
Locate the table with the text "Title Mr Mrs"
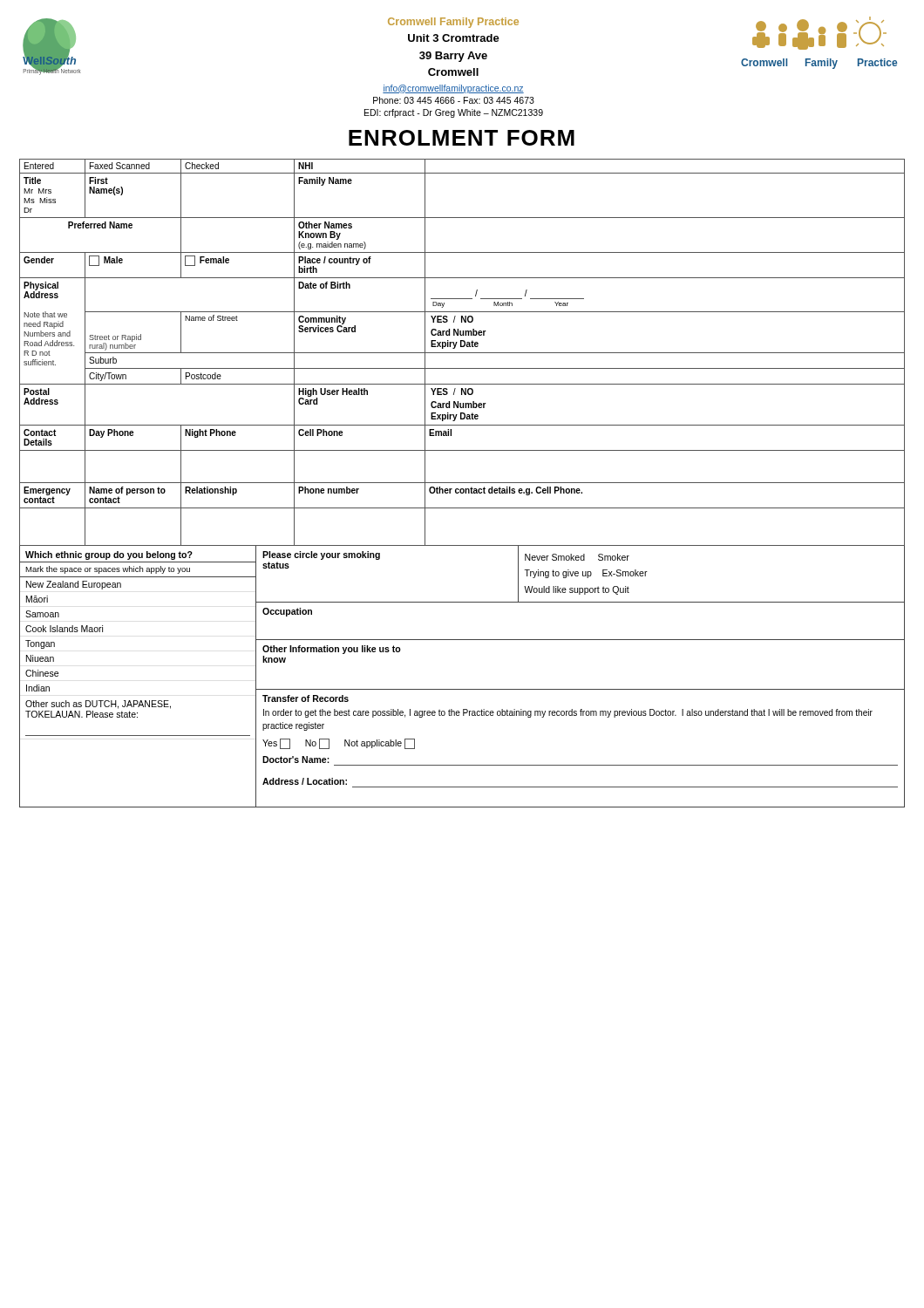click(462, 352)
